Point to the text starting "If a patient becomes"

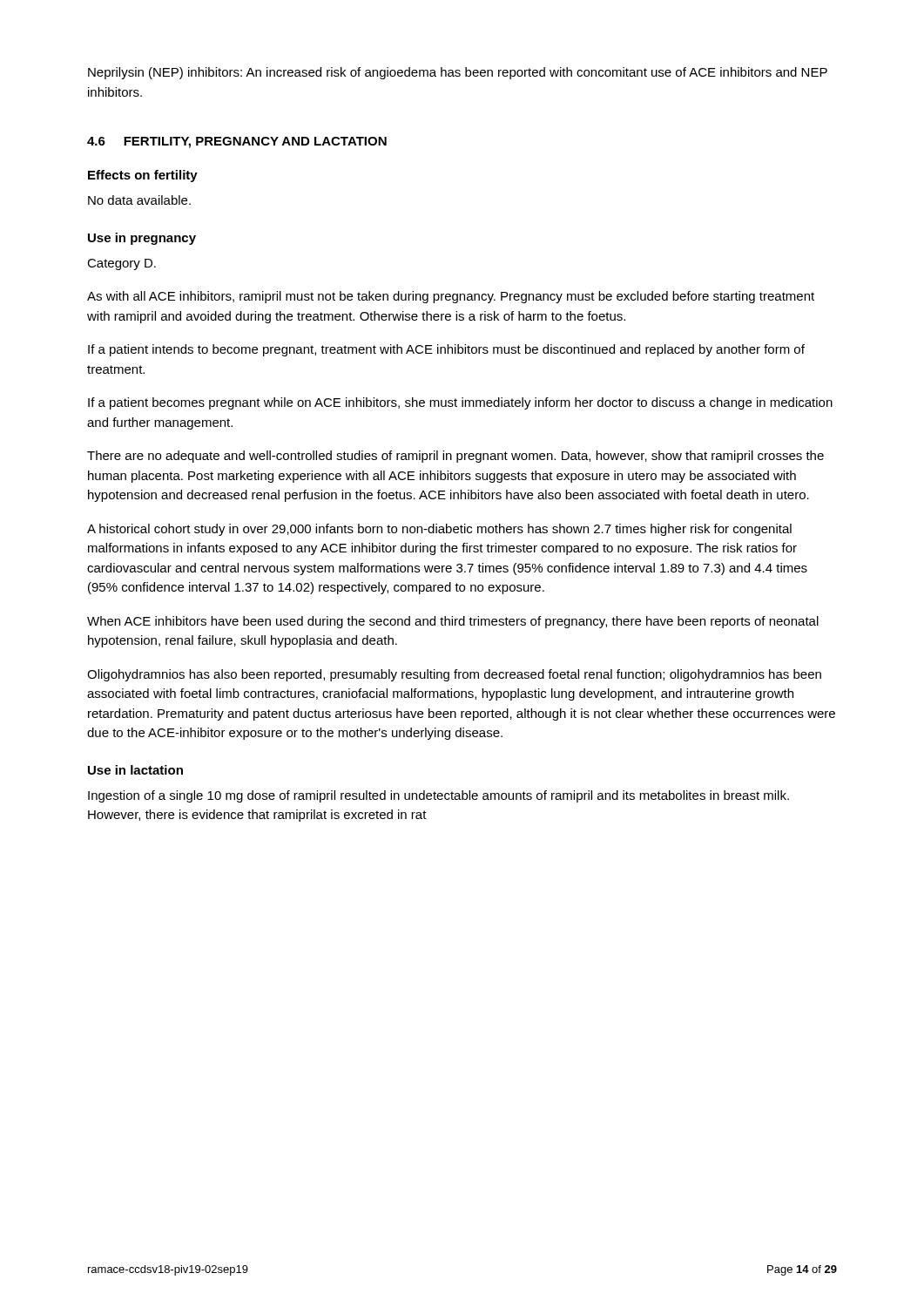coord(460,412)
